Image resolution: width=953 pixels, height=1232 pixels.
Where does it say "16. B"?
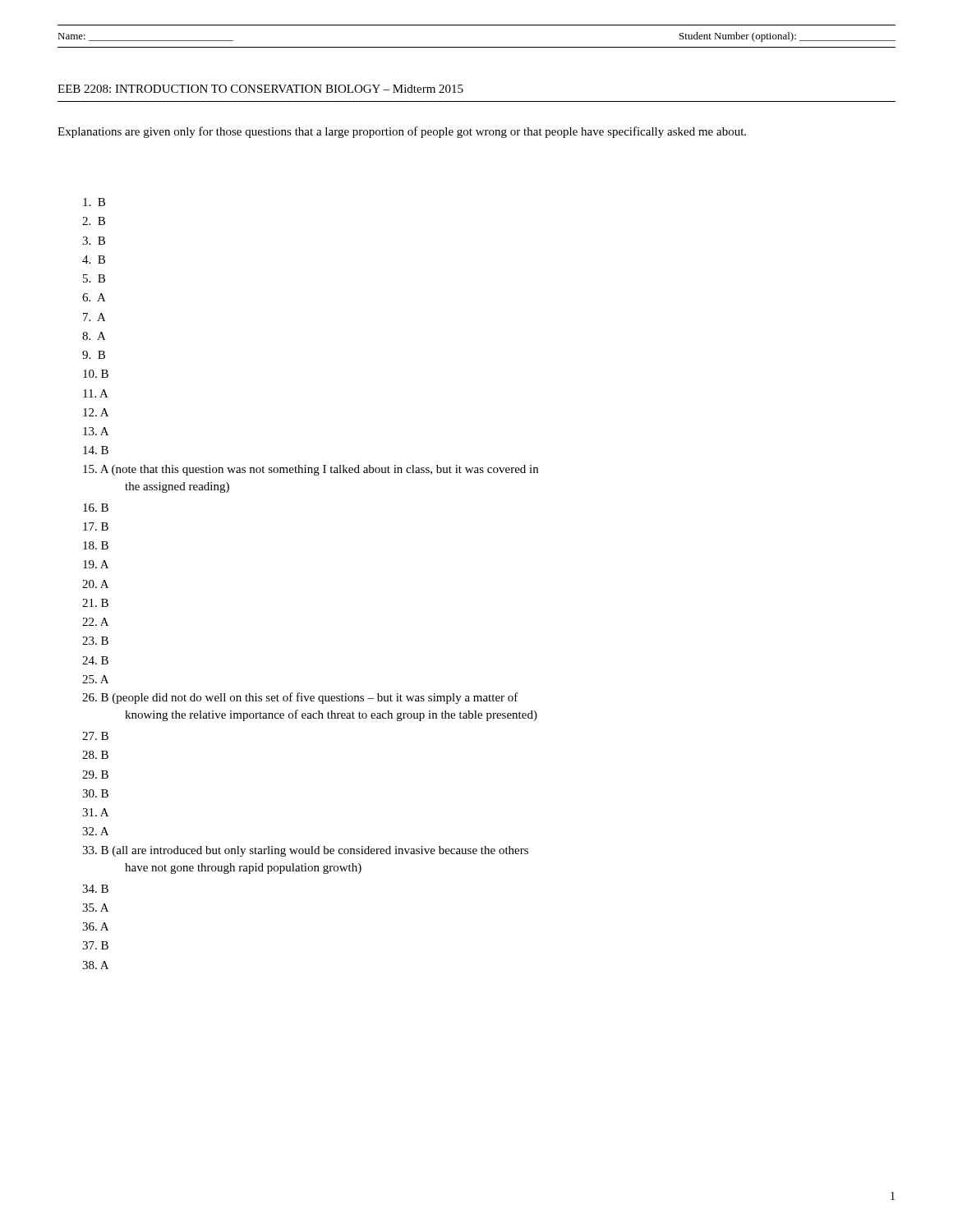[95, 507]
